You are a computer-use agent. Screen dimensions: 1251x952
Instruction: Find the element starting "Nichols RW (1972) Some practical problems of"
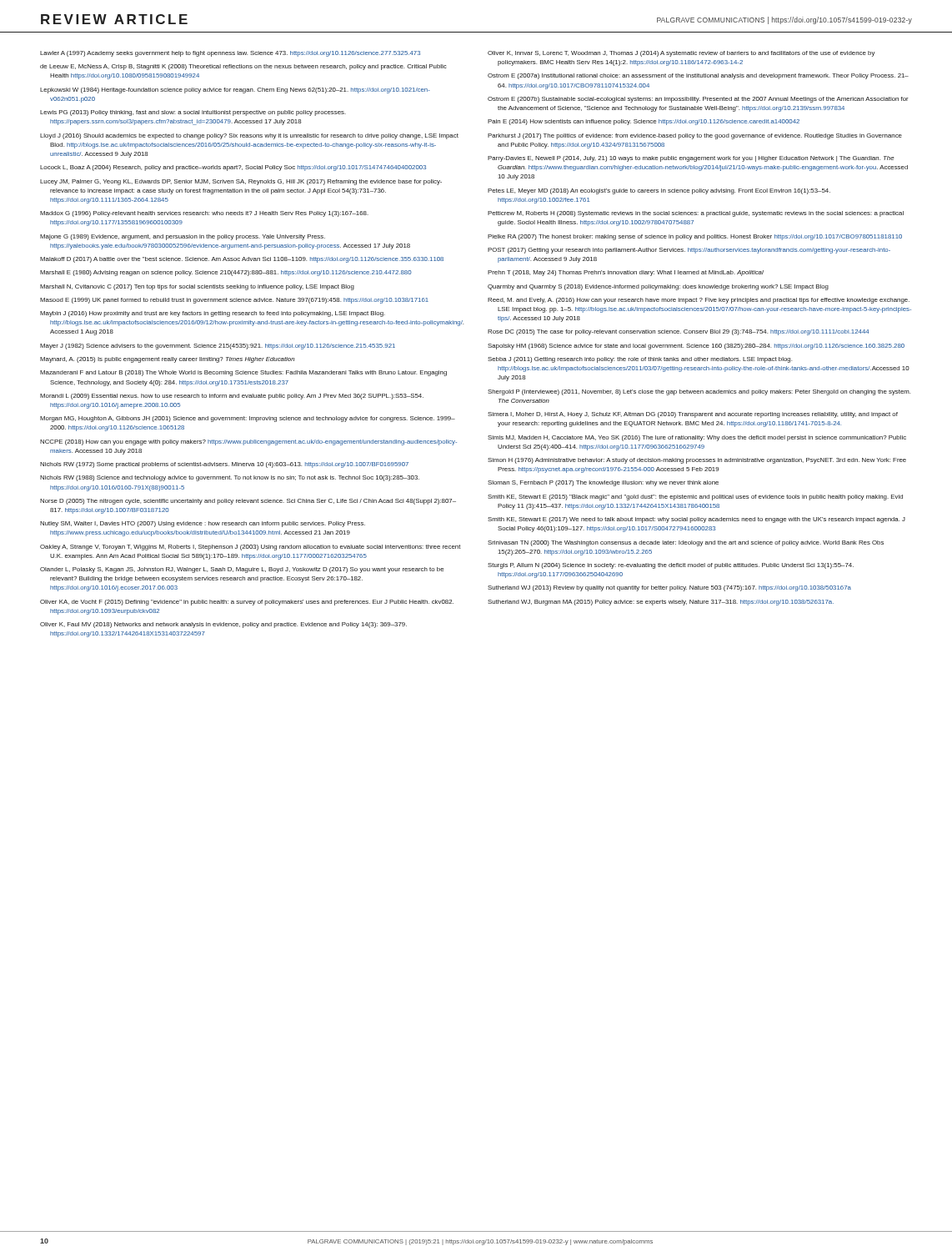tap(224, 464)
